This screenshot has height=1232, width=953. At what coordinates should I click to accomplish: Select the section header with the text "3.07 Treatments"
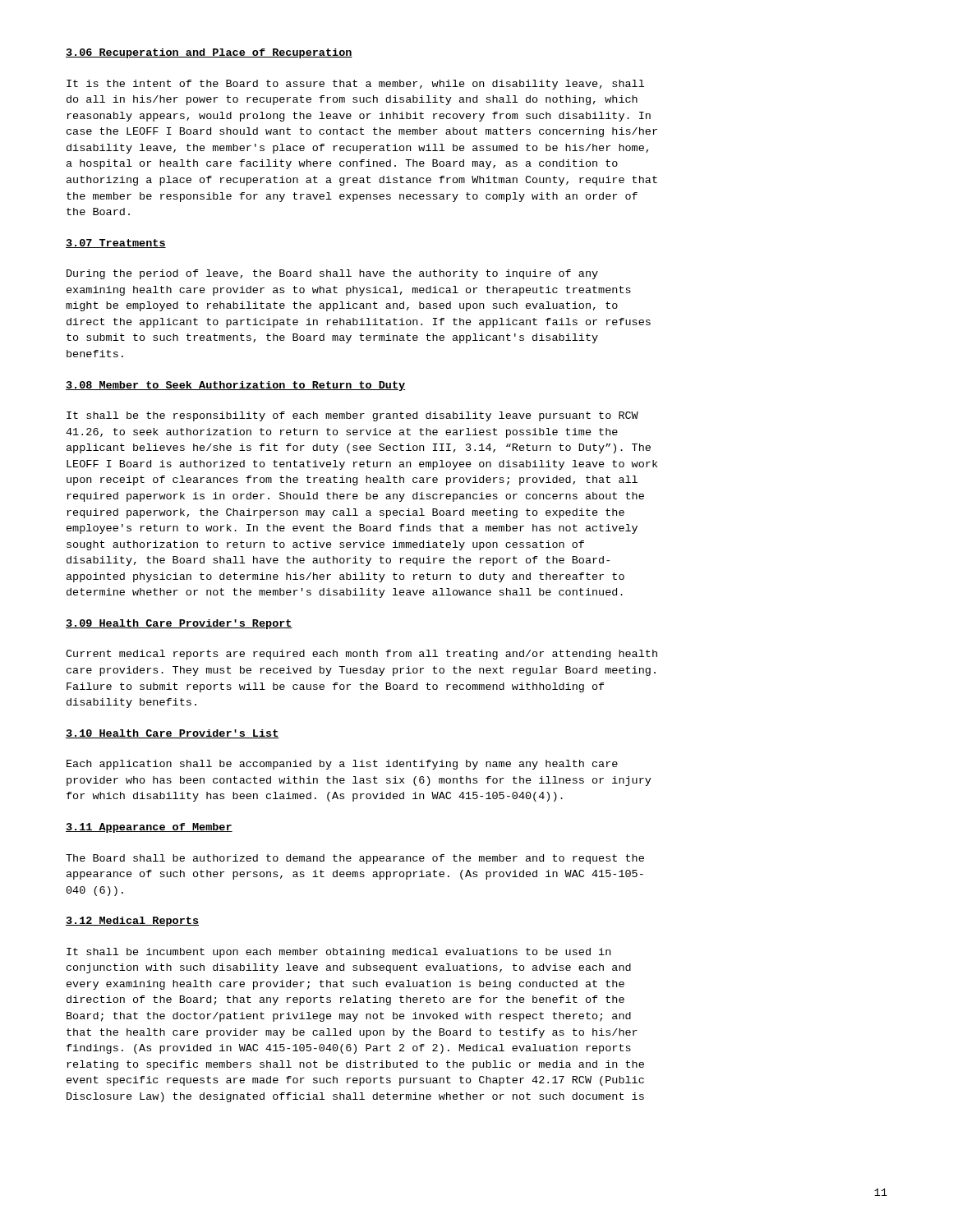116,244
